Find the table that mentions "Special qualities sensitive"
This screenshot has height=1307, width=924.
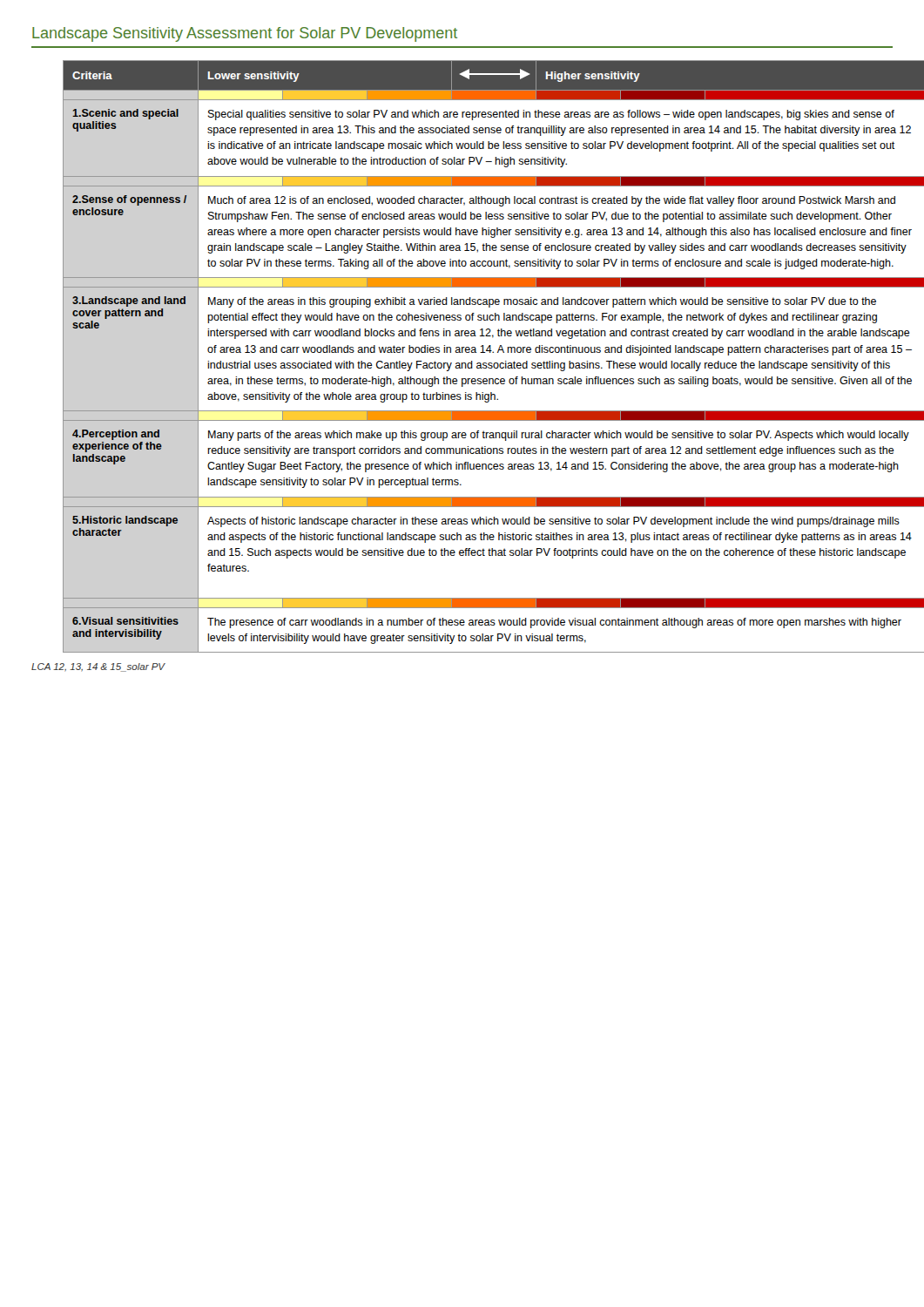click(x=462, y=357)
